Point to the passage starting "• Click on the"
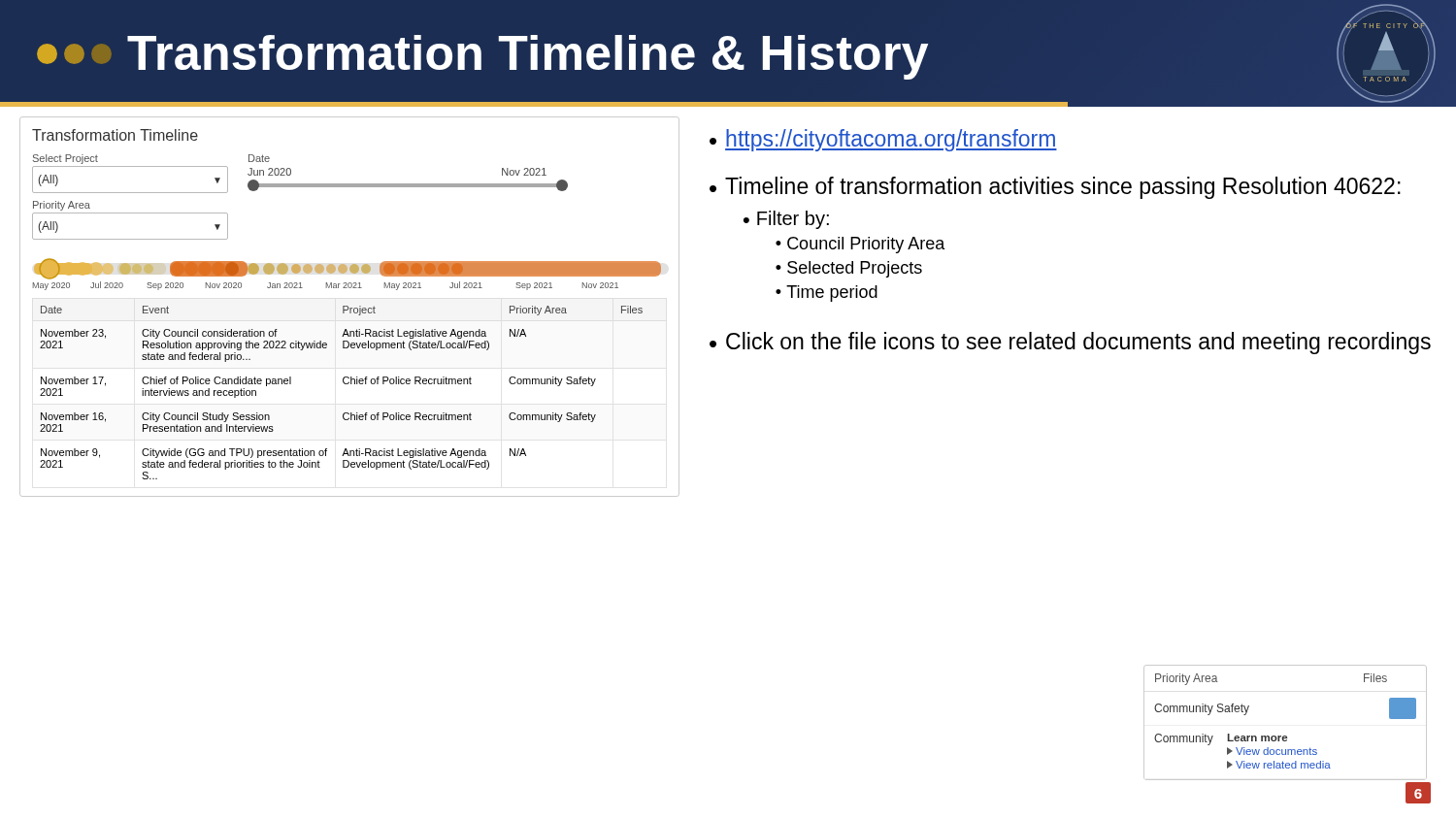This screenshot has width=1456, height=819. pos(1070,344)
